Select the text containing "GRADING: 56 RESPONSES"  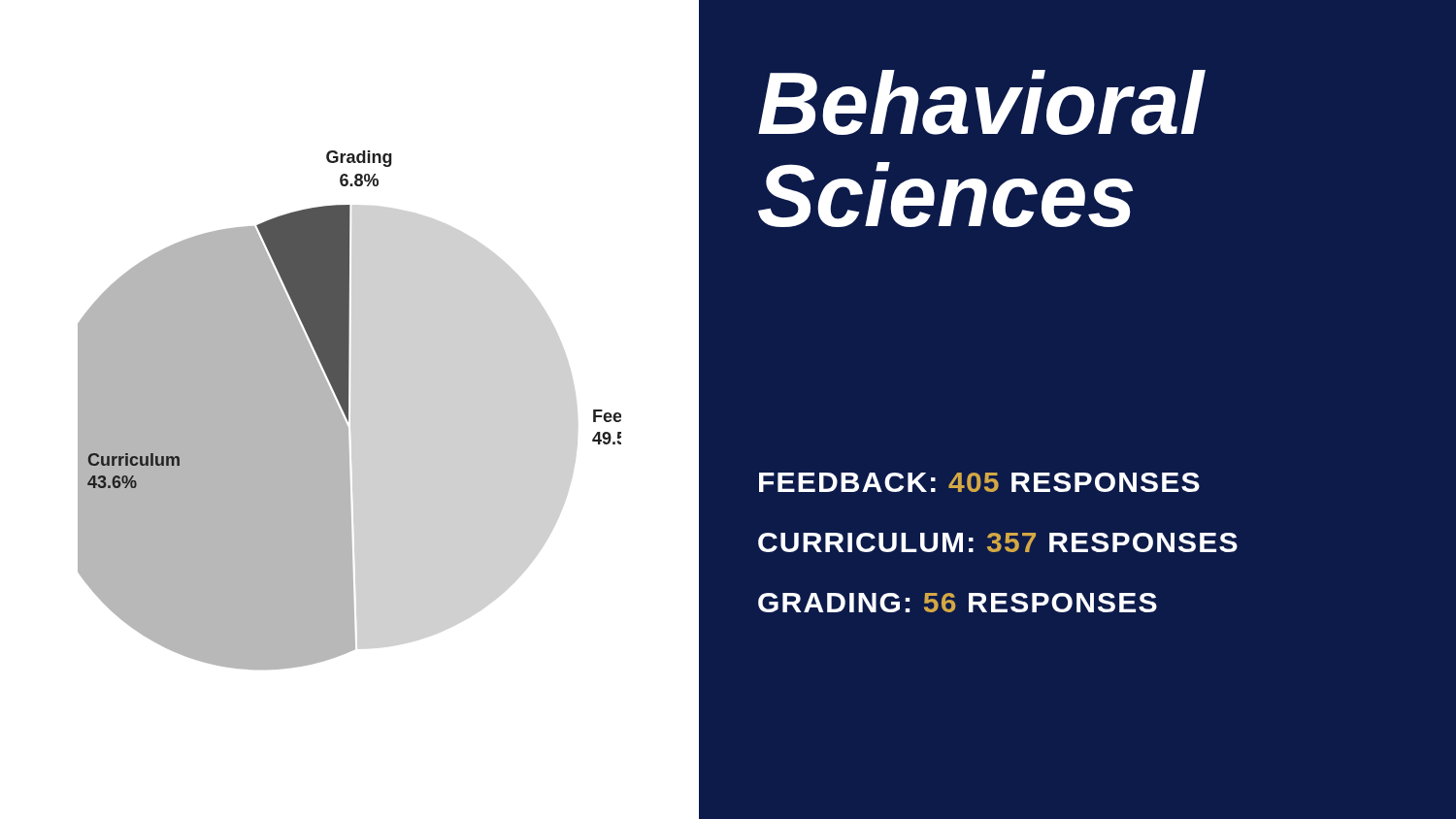(958, 602)
